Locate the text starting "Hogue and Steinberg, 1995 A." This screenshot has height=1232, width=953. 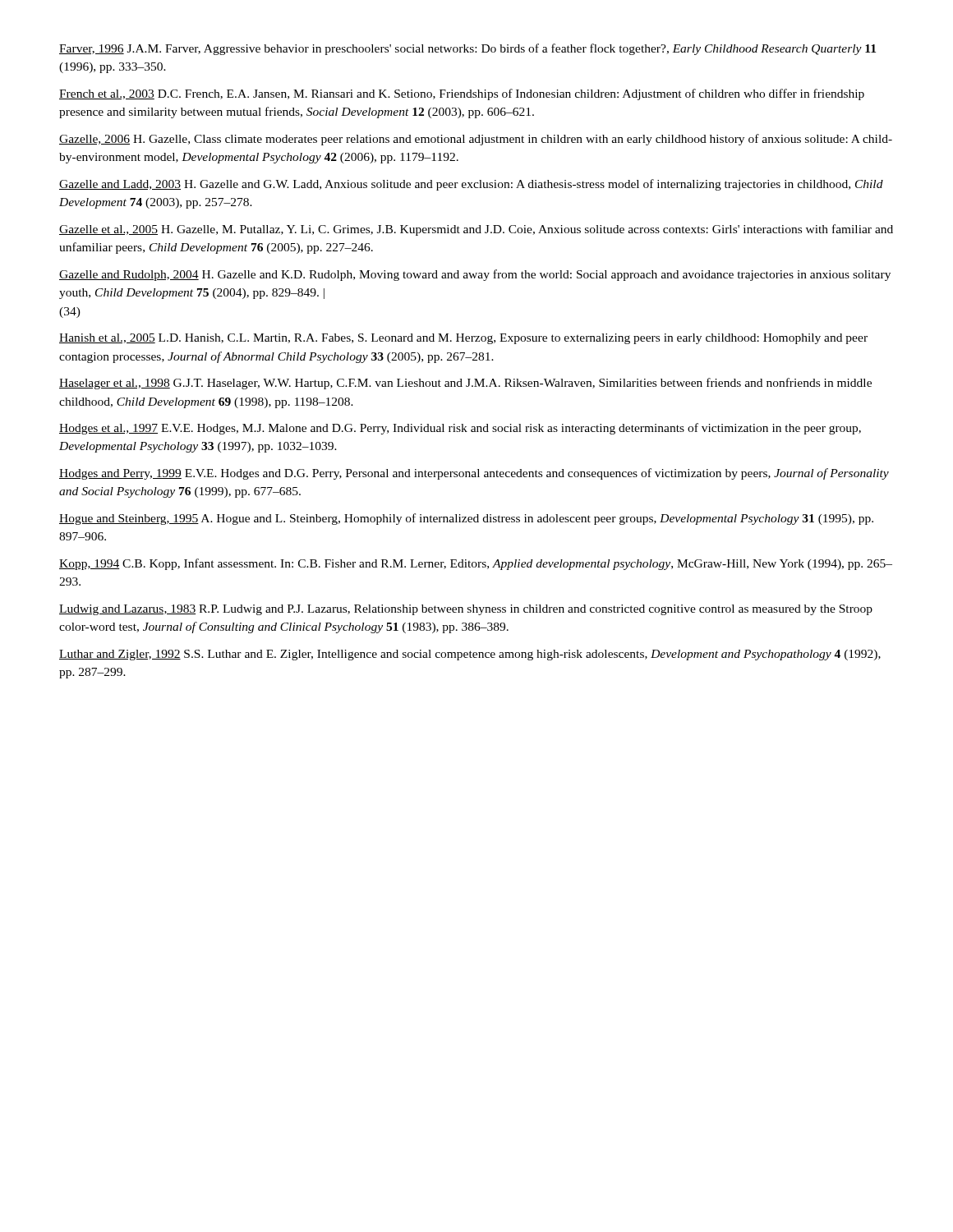click(x=467, y=527)
